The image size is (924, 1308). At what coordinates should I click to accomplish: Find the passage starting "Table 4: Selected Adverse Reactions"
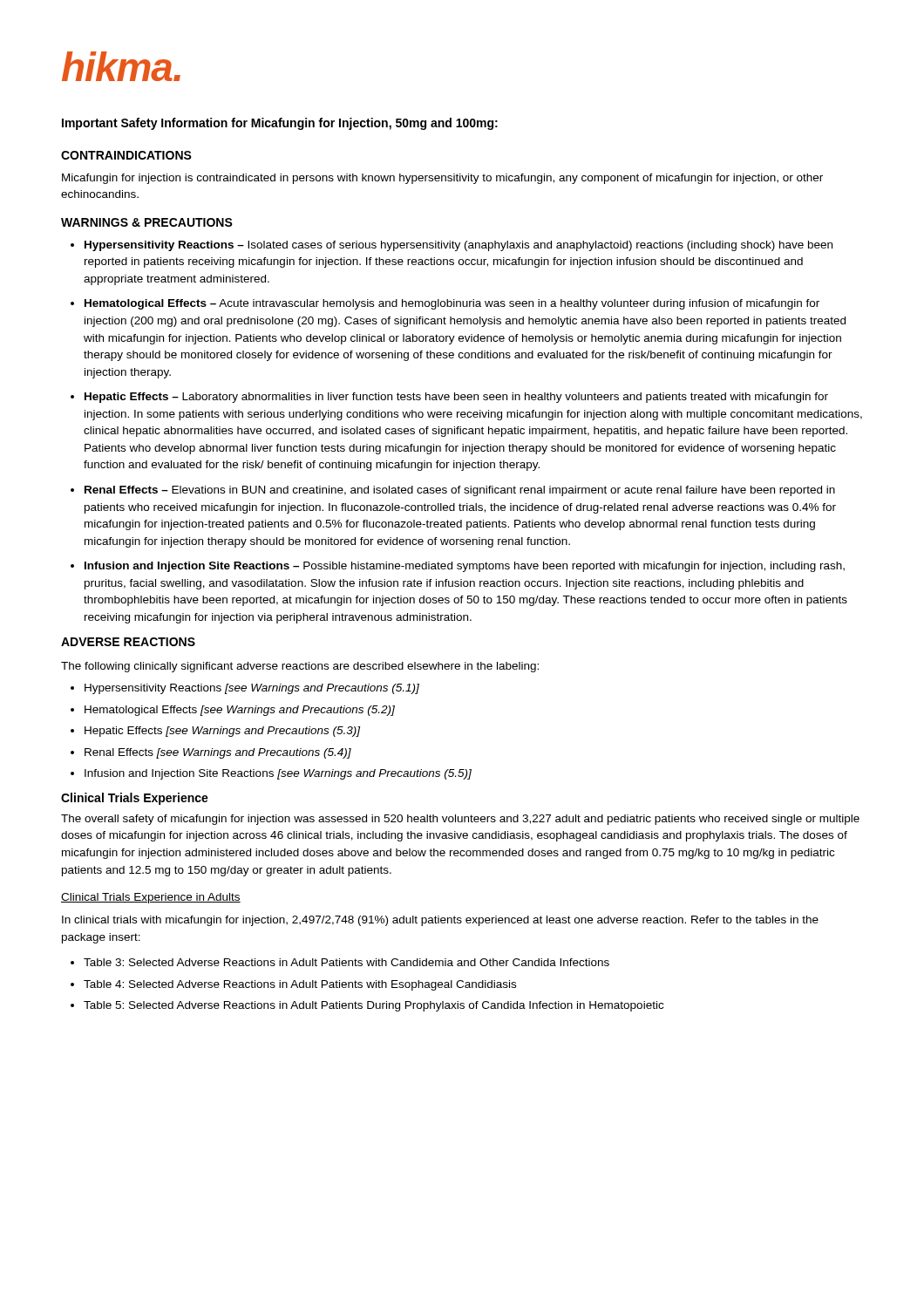tap(300, 984)
